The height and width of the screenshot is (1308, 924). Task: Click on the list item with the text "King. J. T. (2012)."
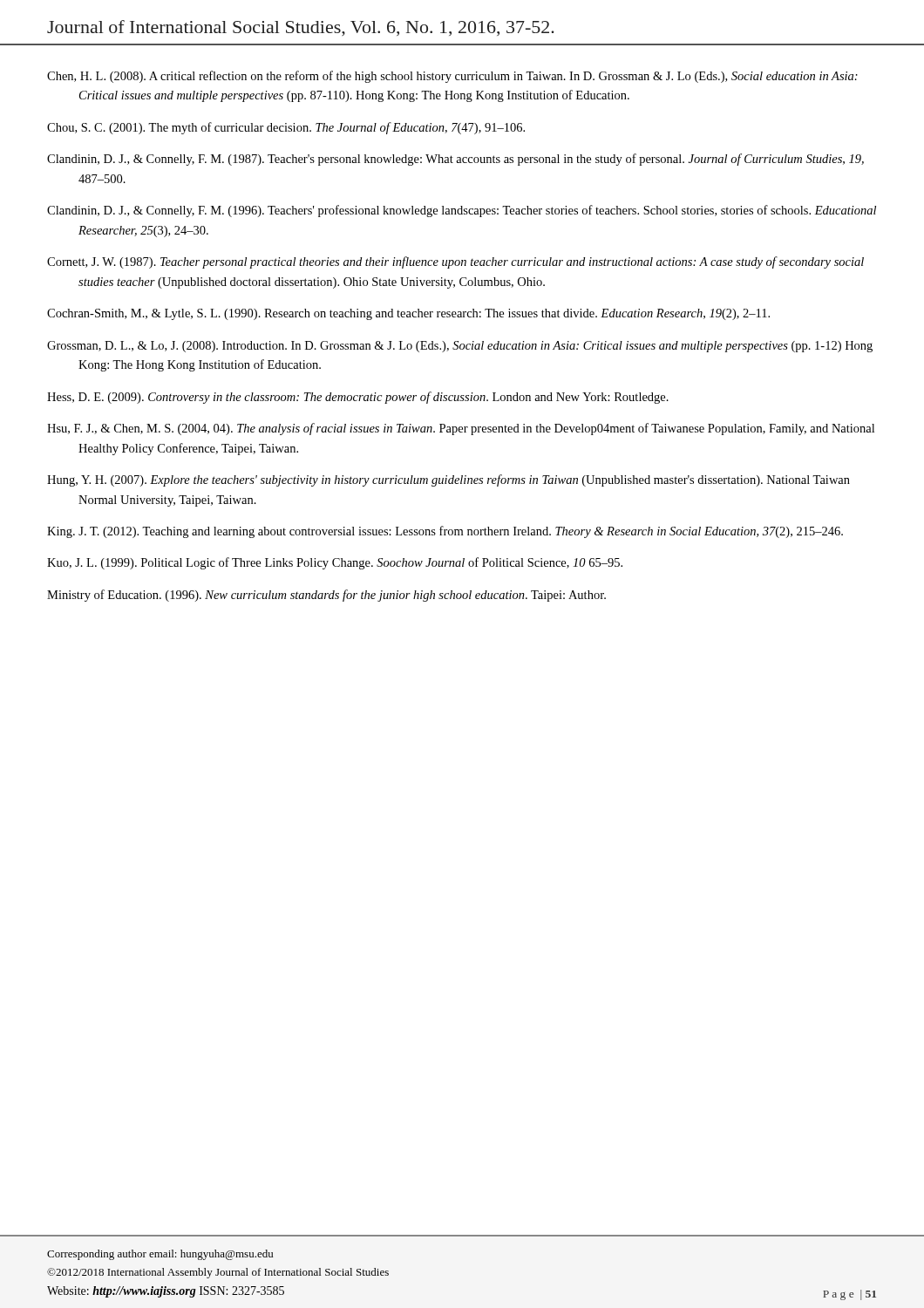click(445, 531)
